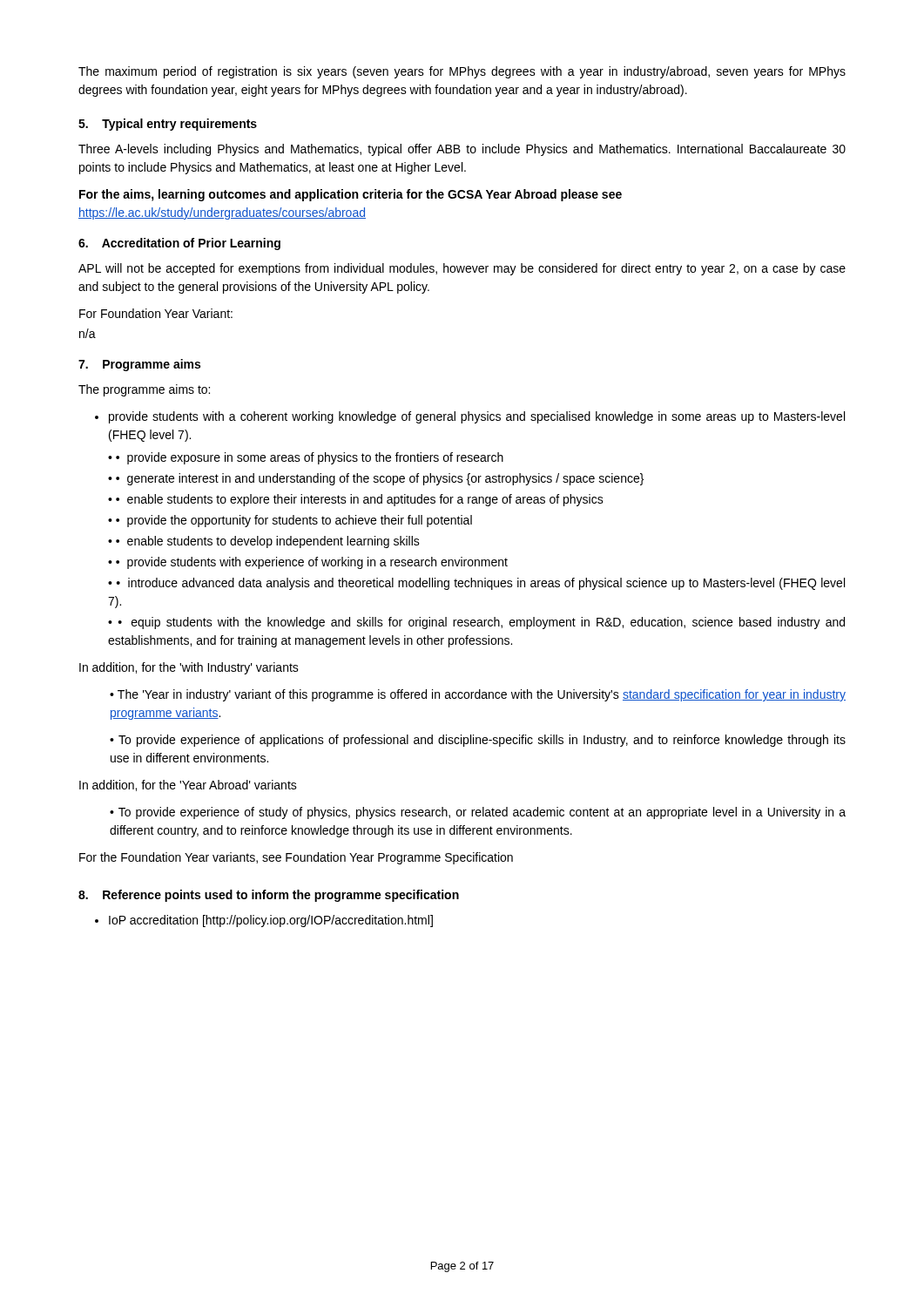
Task: Locate the text block with the text "• To provide experience of study of"
Action: point(478,822)
